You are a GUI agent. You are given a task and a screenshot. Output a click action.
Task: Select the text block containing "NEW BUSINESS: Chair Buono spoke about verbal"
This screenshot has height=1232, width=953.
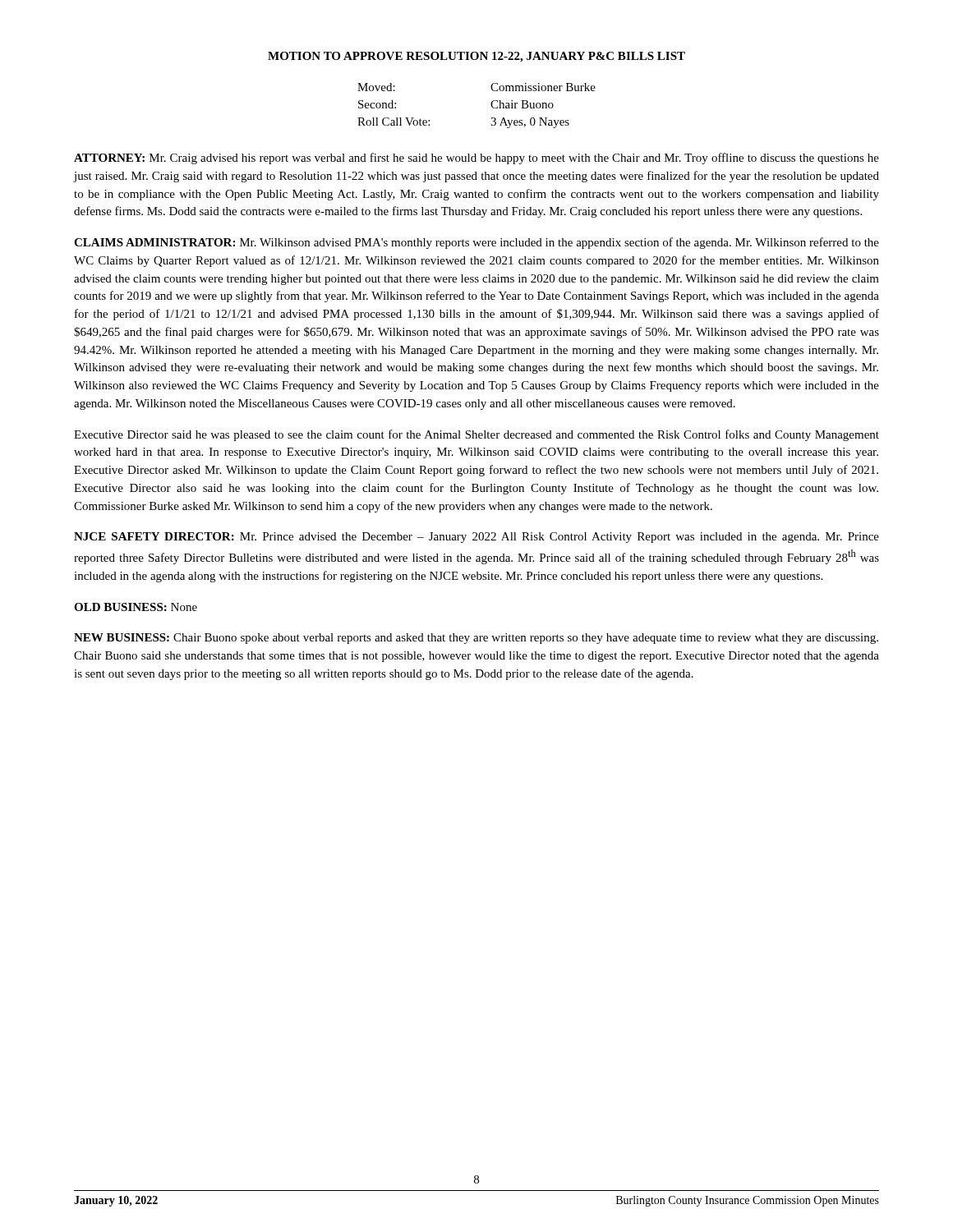[476, 655]
